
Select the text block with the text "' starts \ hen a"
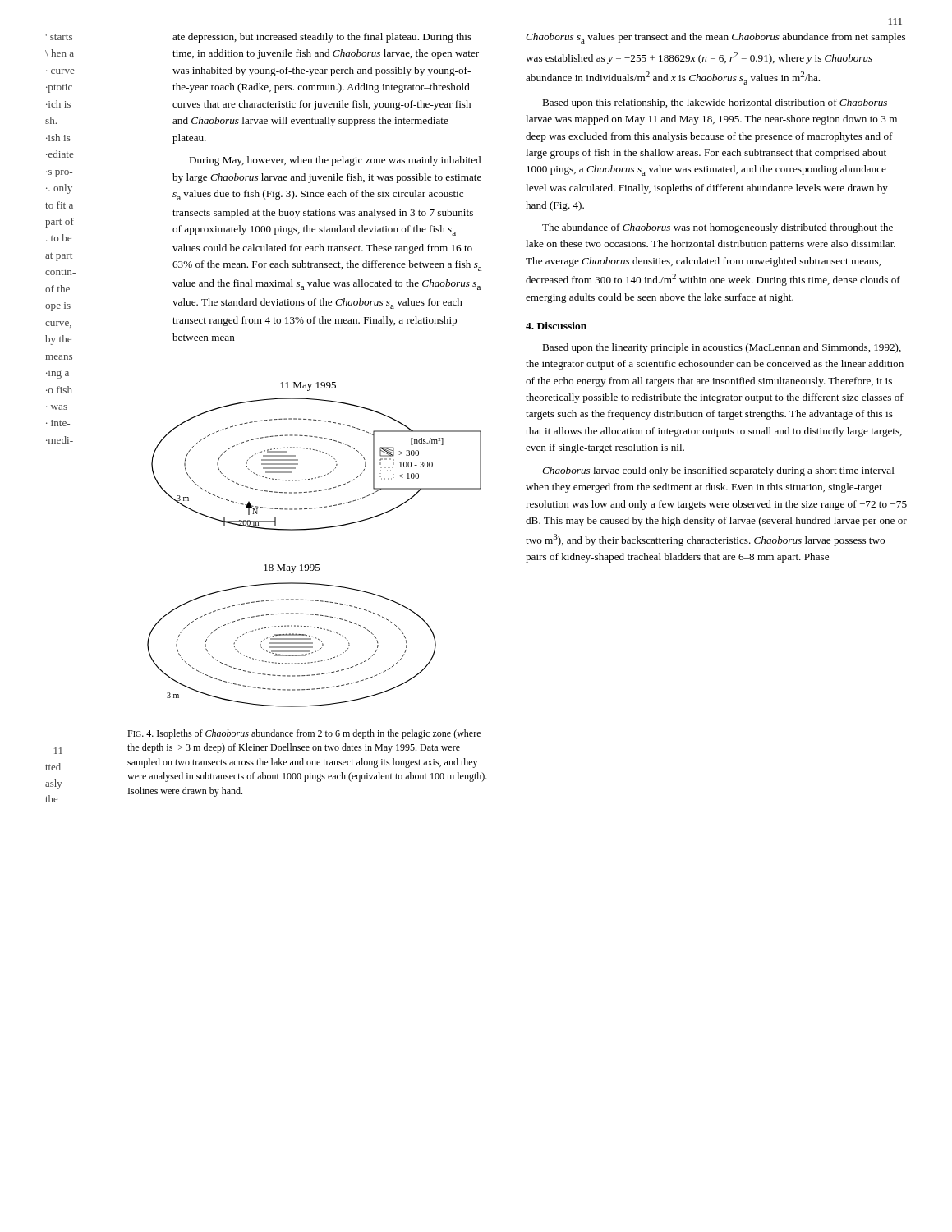(59, 37)
